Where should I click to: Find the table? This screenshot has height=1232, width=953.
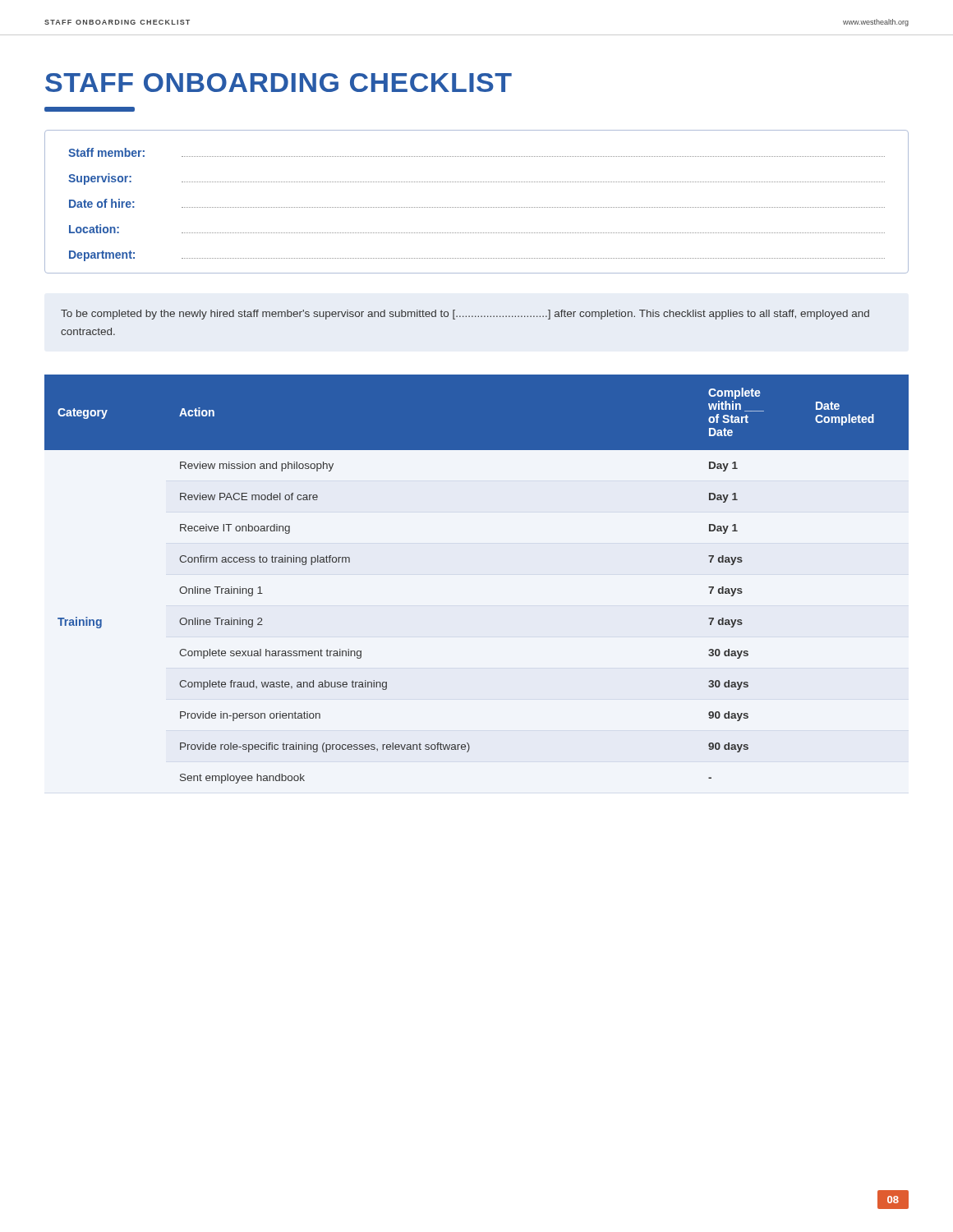pos(476,584)
